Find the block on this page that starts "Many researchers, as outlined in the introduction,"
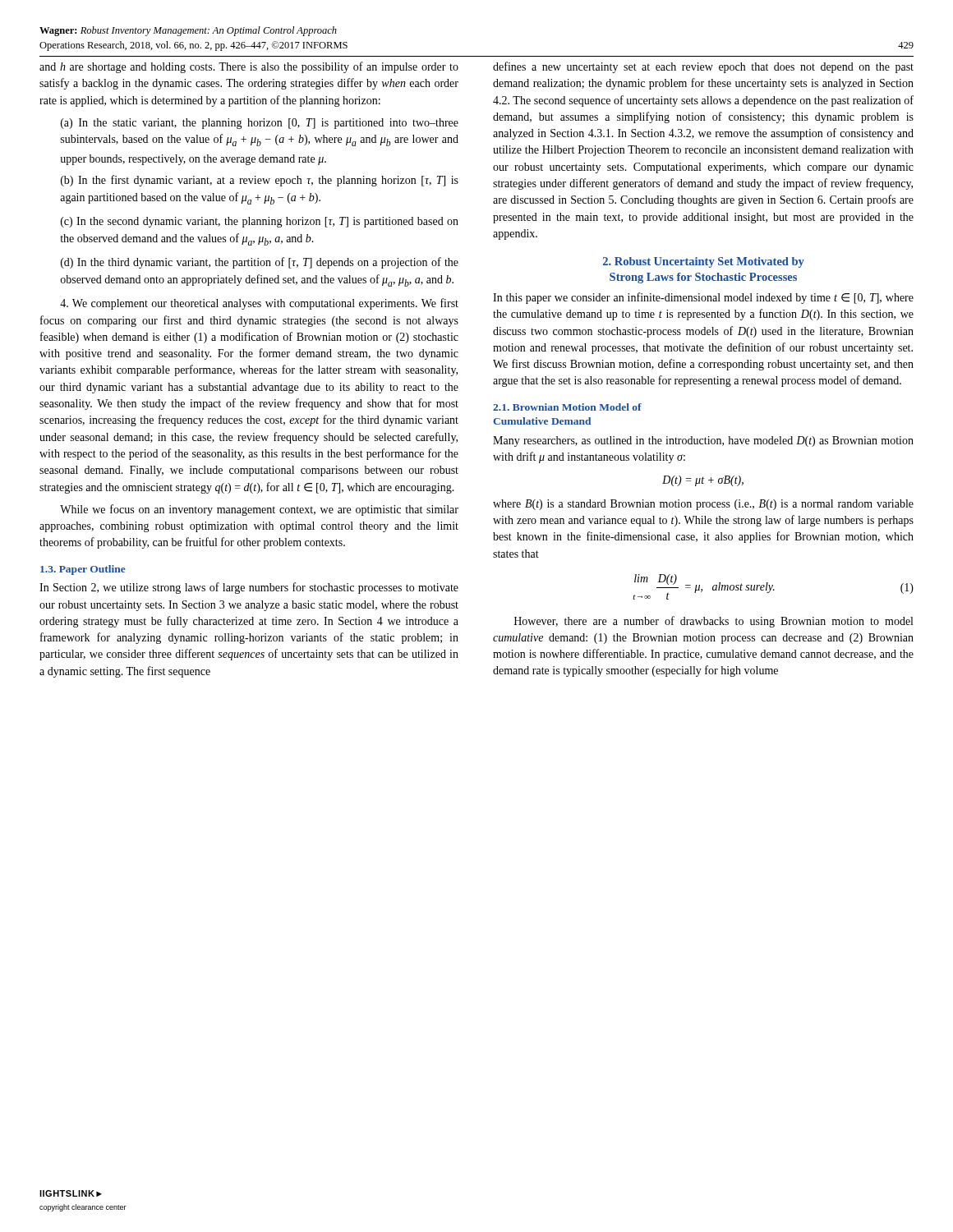Viewport: 953px width, 1232px height. tap(703, 449)
